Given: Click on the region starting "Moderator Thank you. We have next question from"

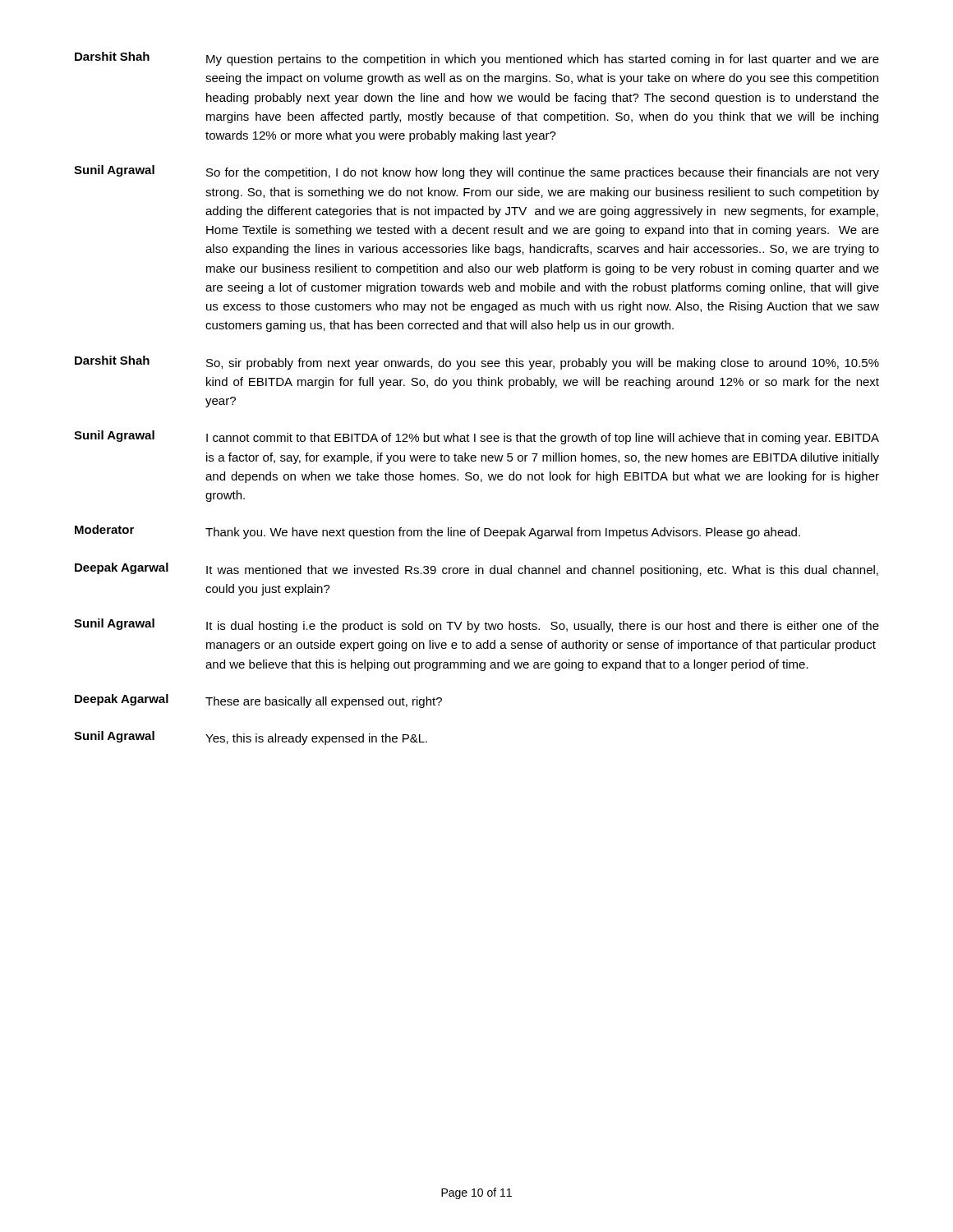Looking at the screenshot, I should tap(476, 532).
